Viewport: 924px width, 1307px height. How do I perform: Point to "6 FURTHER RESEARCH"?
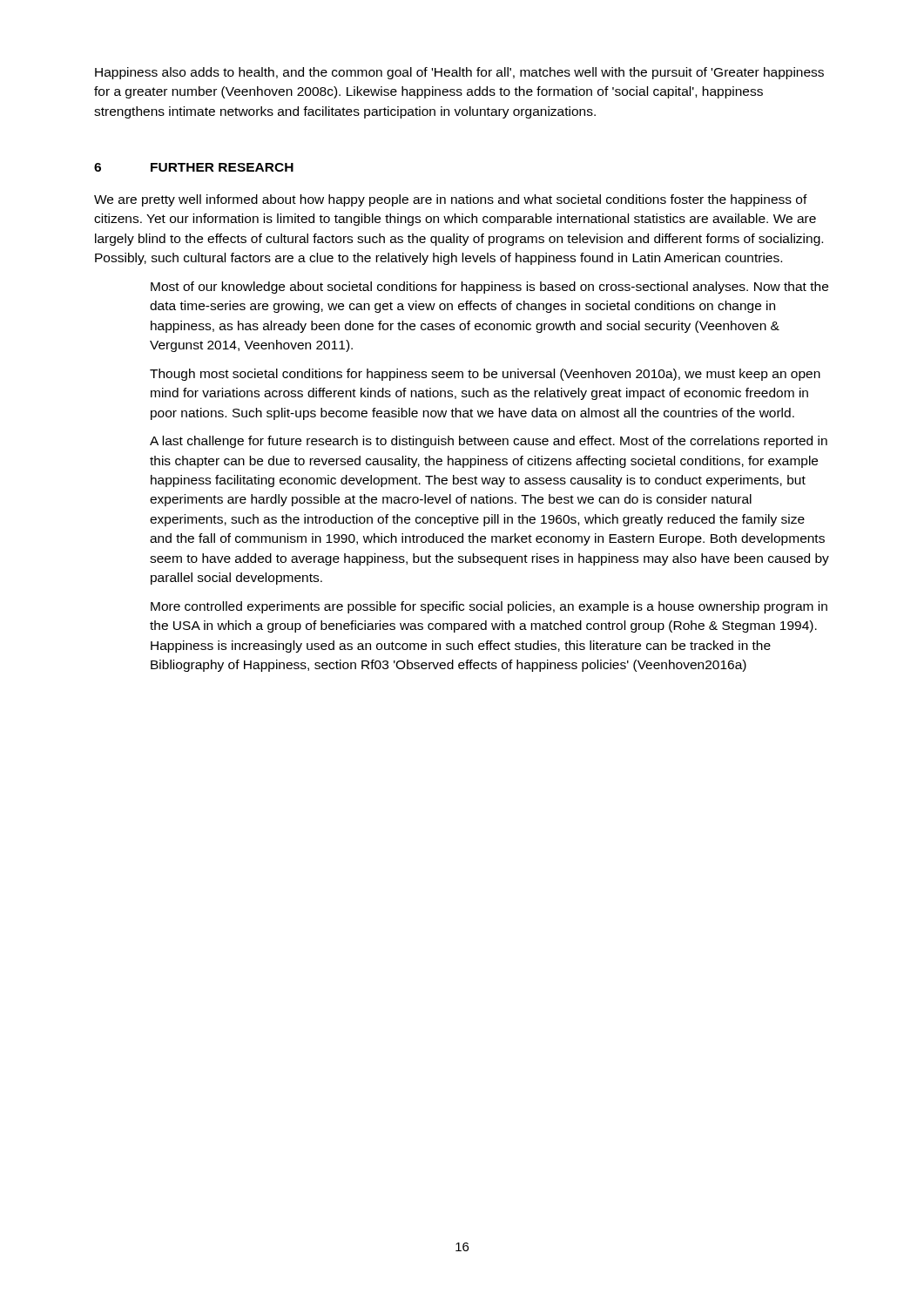pos(194,168)
